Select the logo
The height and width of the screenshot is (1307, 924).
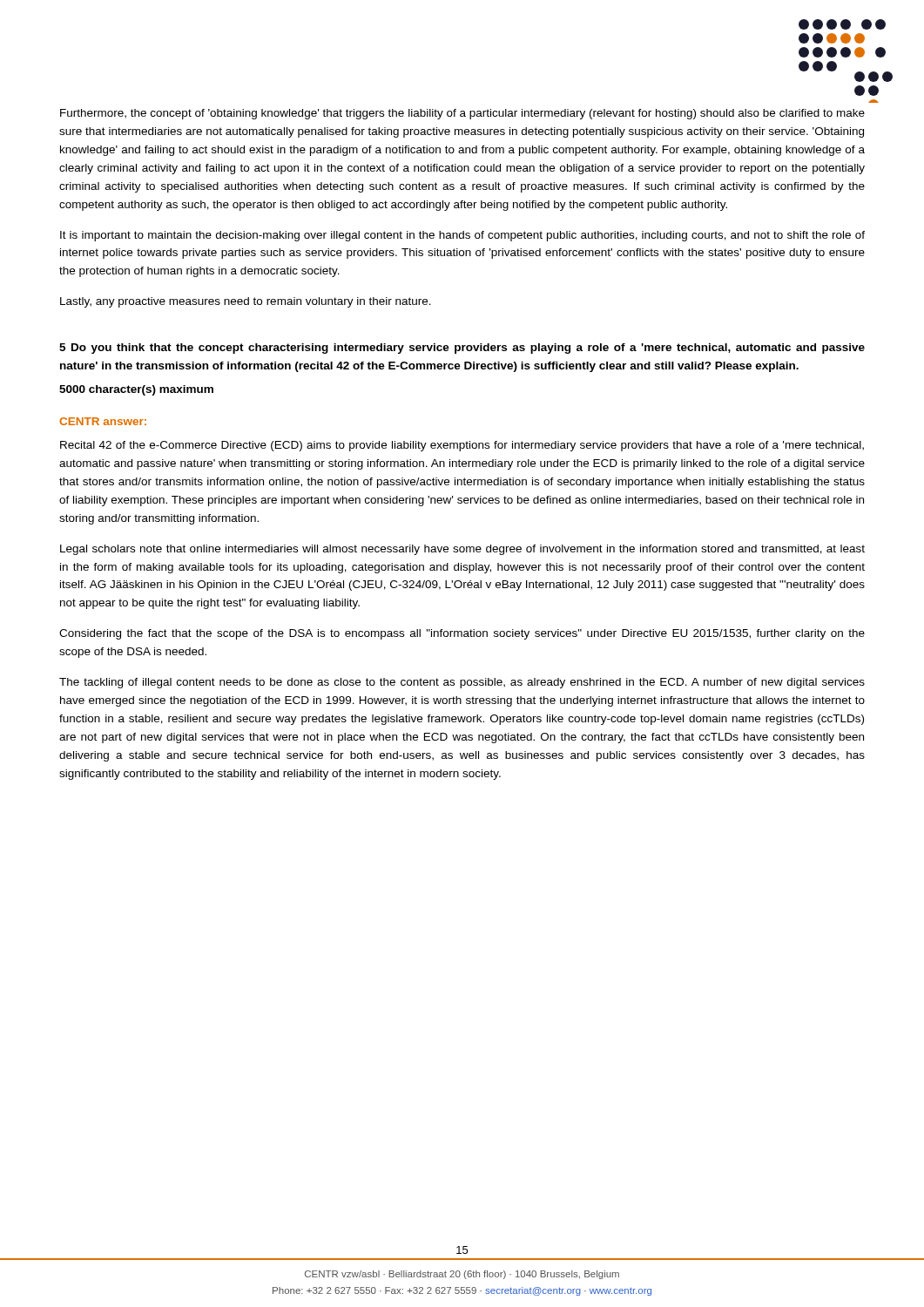(x=847, y=59)
